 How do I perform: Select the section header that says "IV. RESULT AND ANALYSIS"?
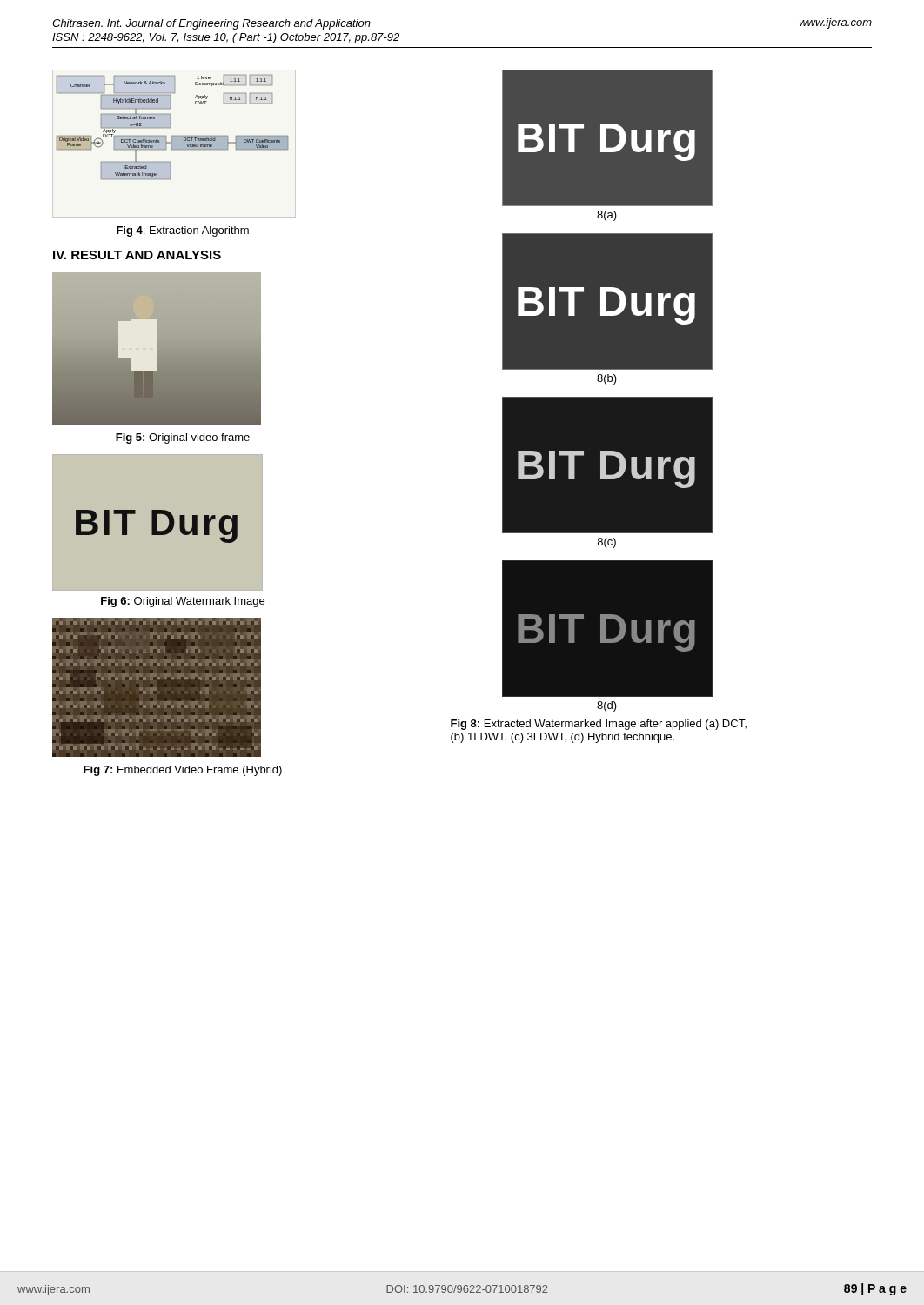[x=137, y=254]
